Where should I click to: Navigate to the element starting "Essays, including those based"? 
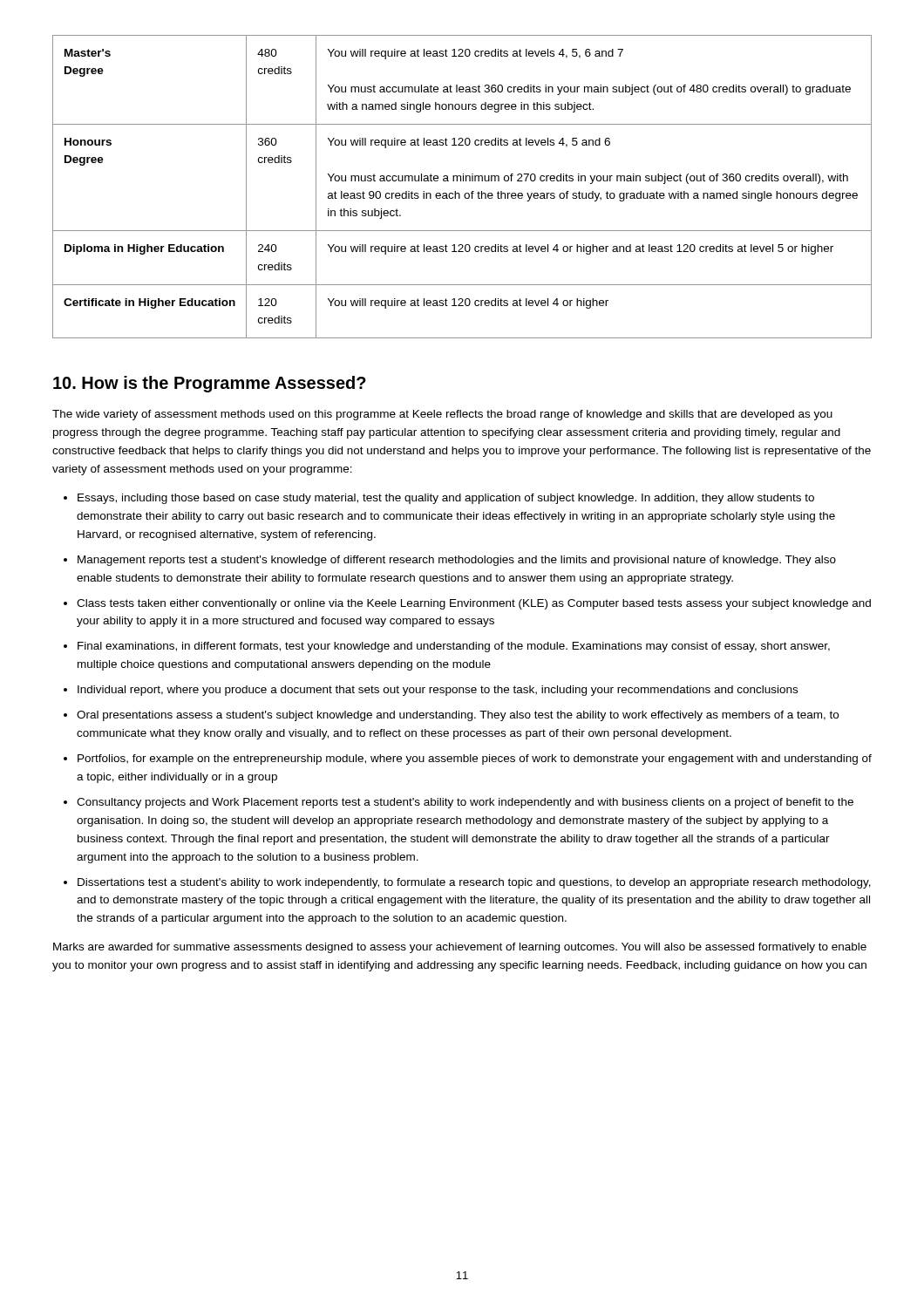(474, 517)
